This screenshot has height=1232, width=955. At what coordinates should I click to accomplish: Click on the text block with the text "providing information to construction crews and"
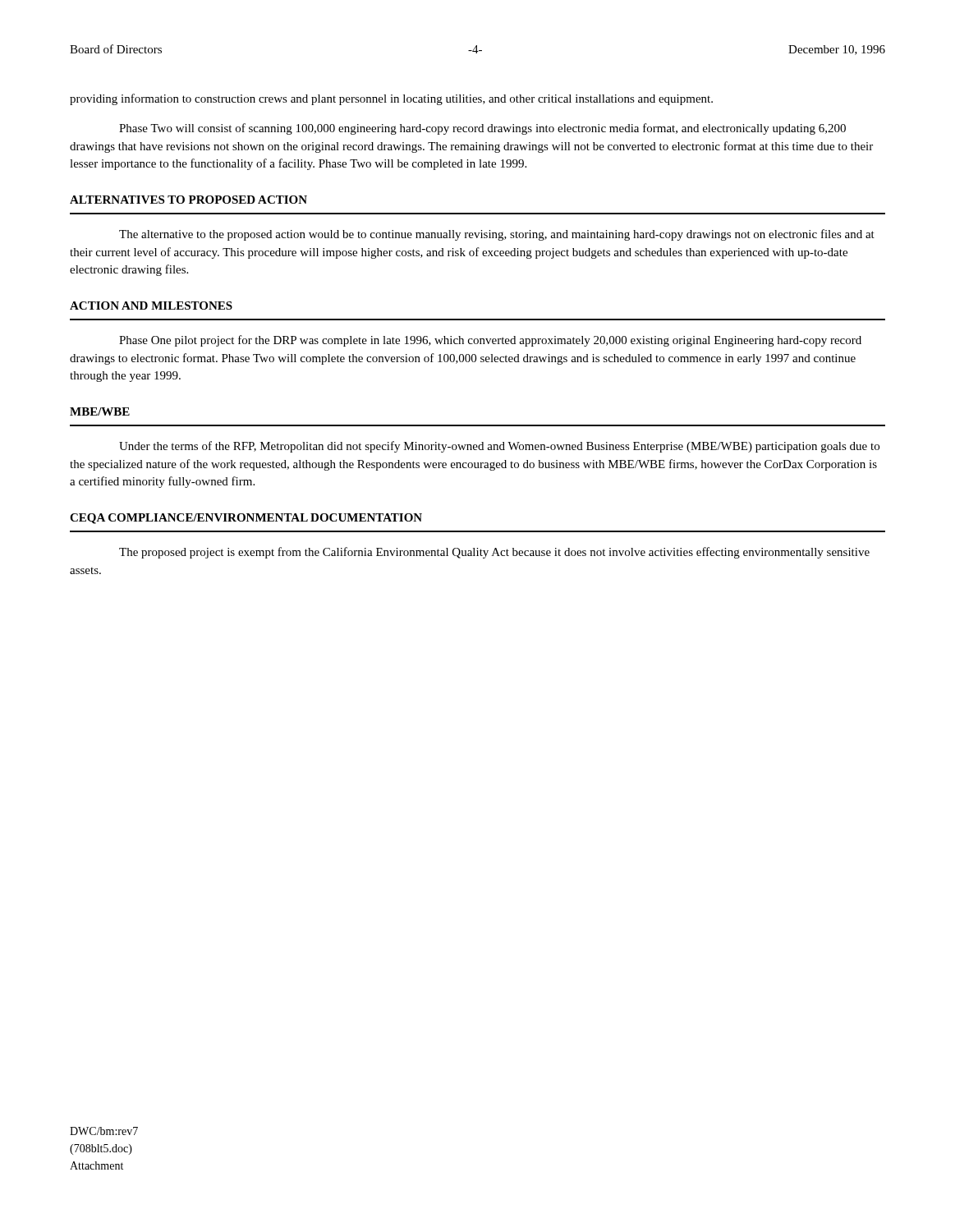[478, 99]
